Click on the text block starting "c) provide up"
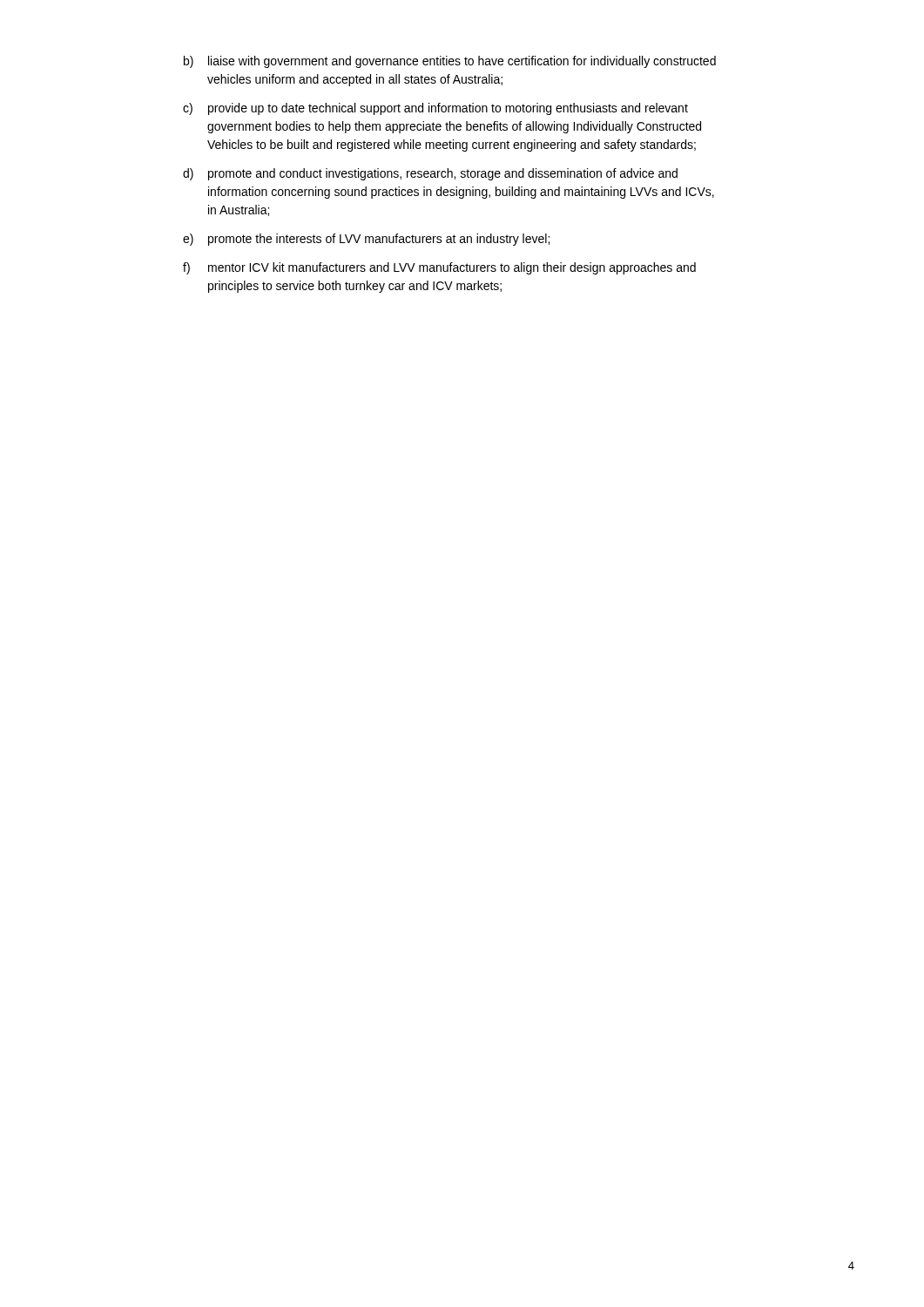The image size is (924, 1307). 453,127
